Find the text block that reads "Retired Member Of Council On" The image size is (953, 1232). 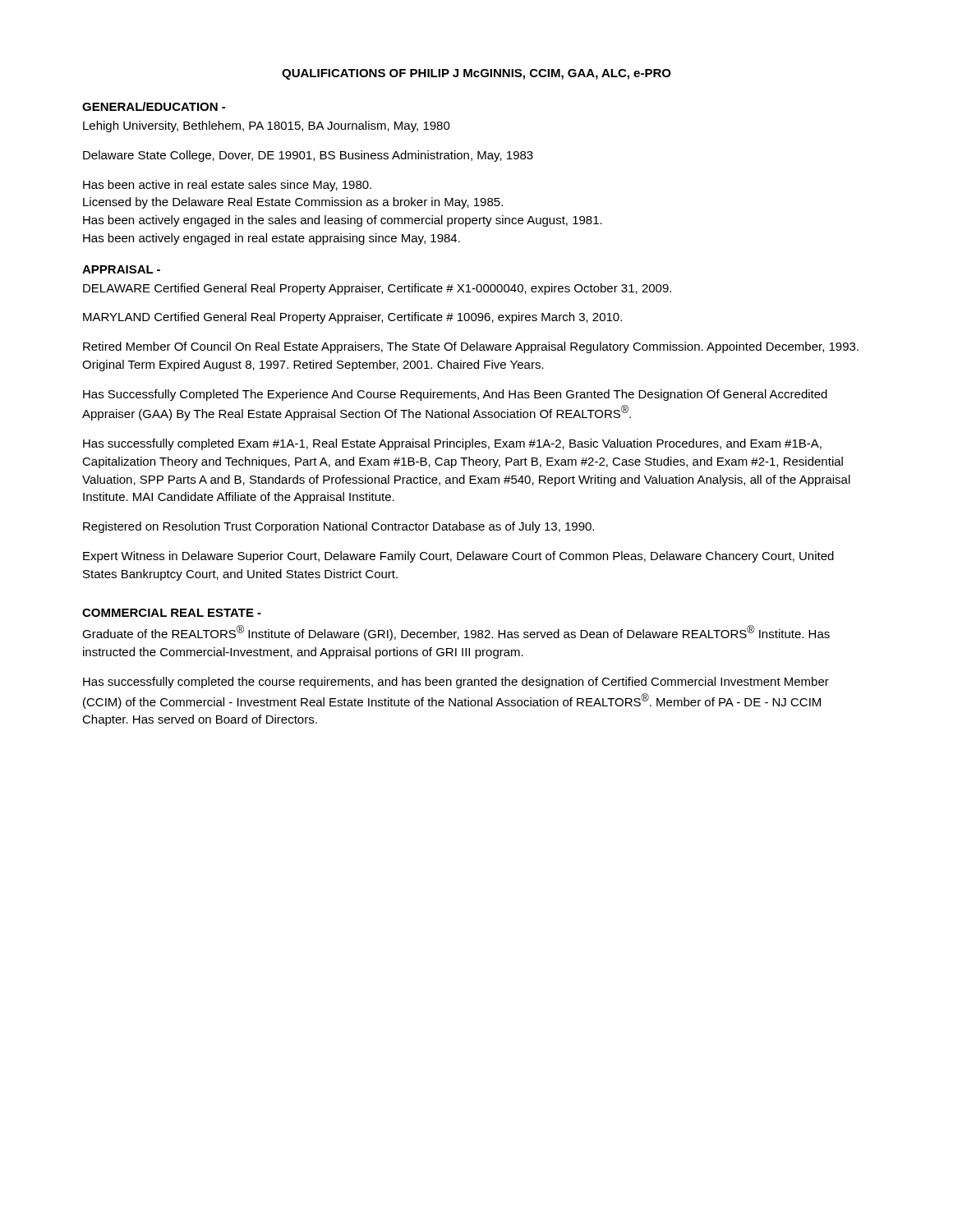(x=471, y=355)
